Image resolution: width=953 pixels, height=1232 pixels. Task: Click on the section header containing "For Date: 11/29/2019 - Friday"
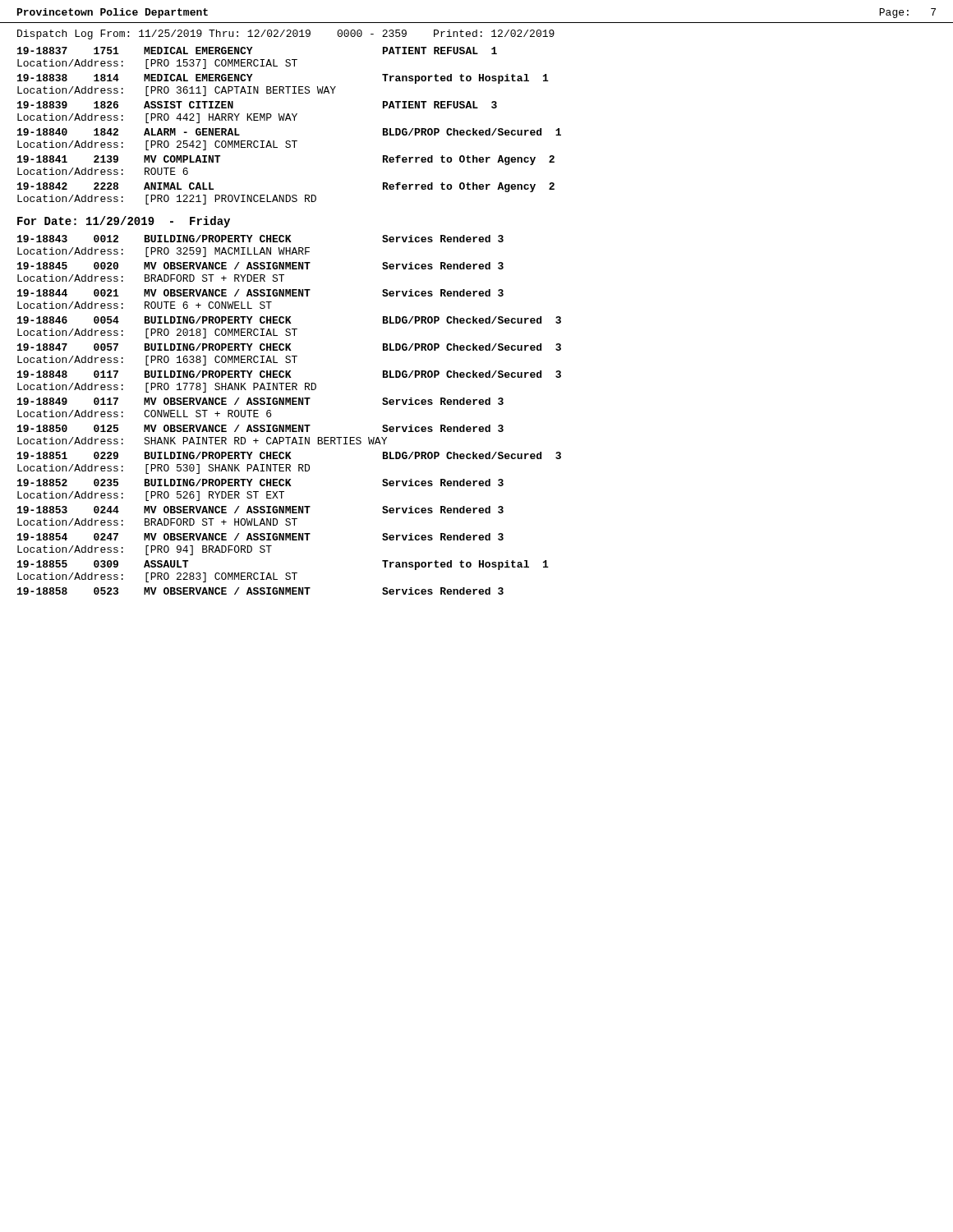(x=123, y=222)
